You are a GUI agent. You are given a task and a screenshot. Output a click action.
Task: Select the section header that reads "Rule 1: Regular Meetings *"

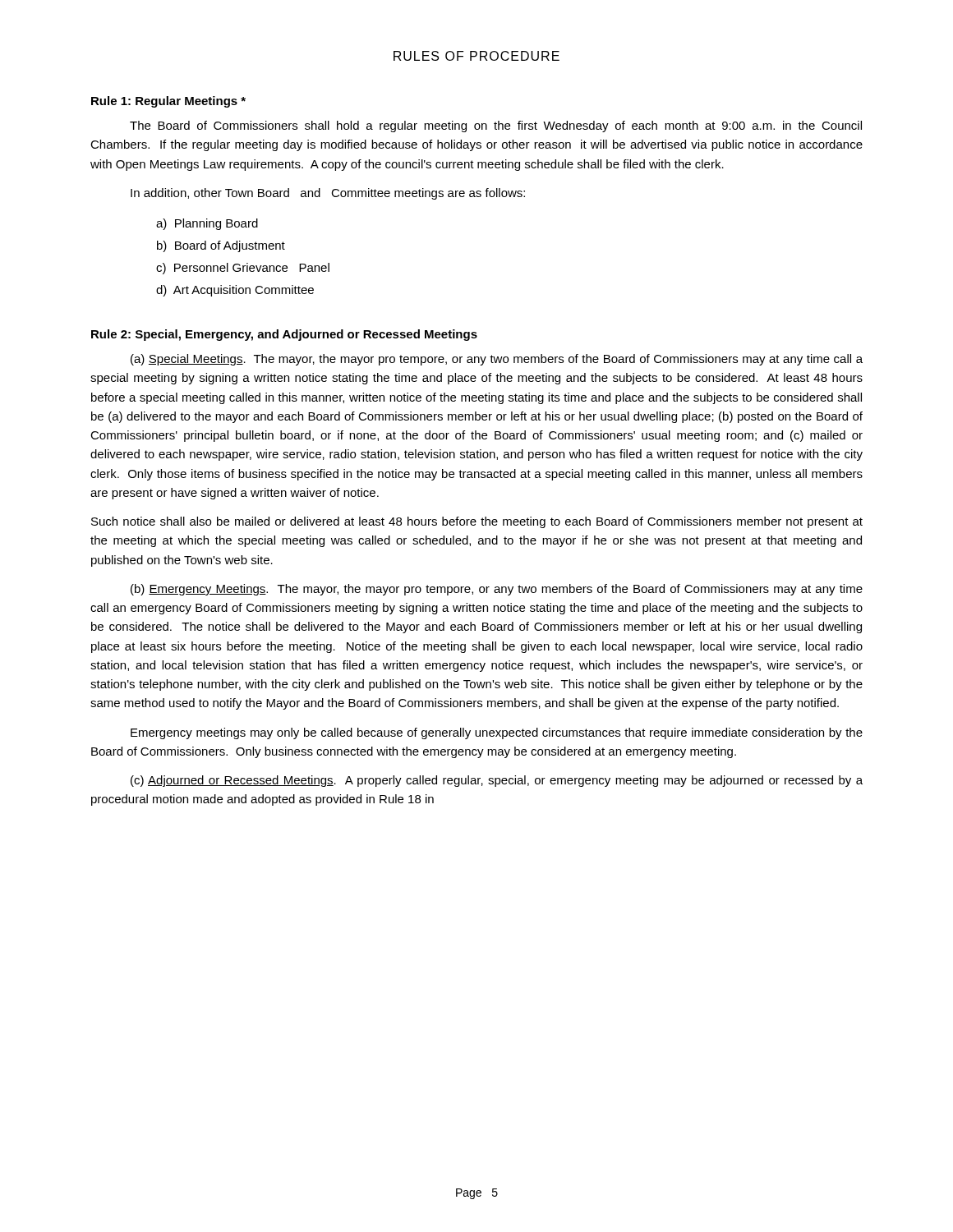168,101
